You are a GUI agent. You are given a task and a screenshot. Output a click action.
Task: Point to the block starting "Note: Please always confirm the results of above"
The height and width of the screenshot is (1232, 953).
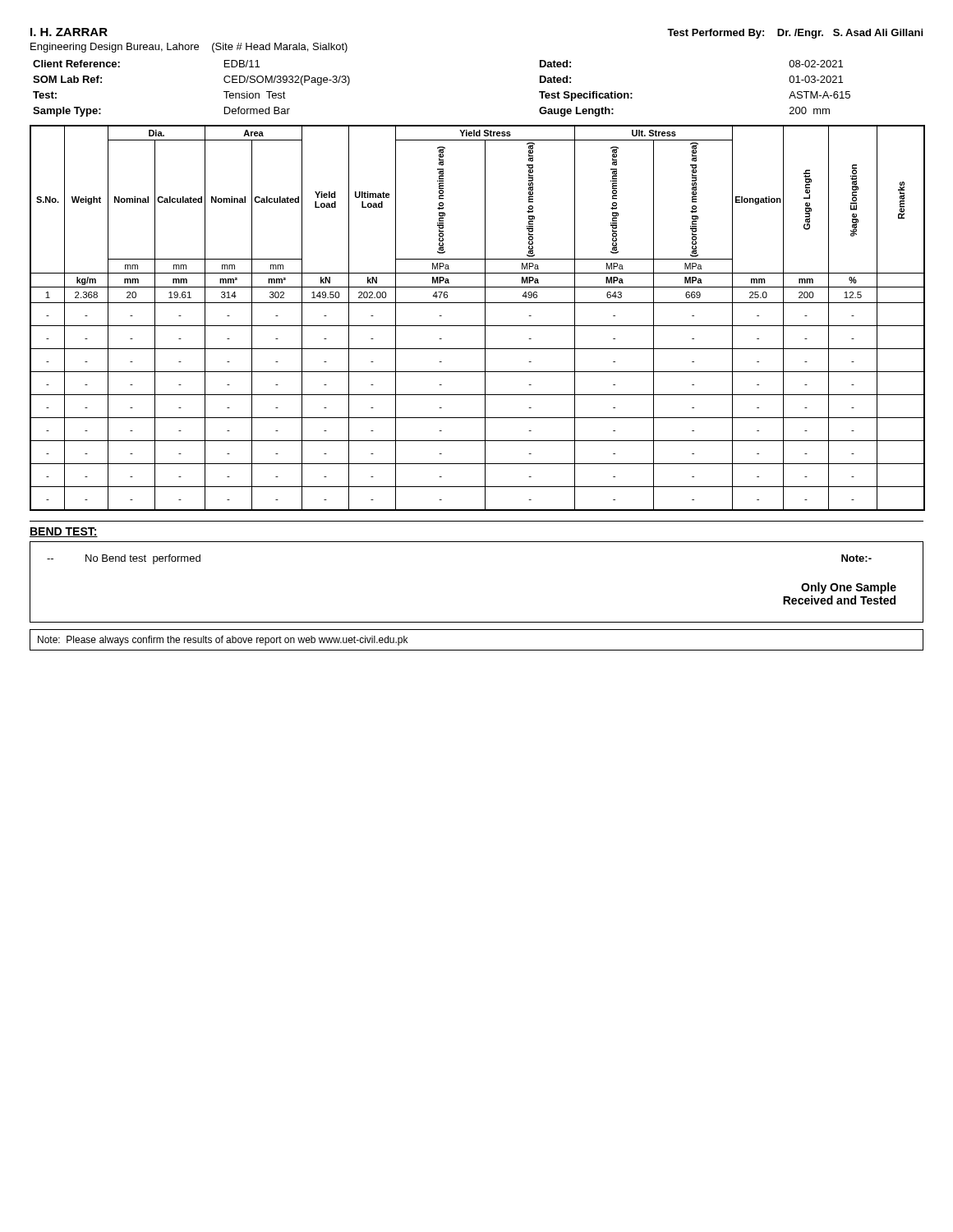point(222,640)
